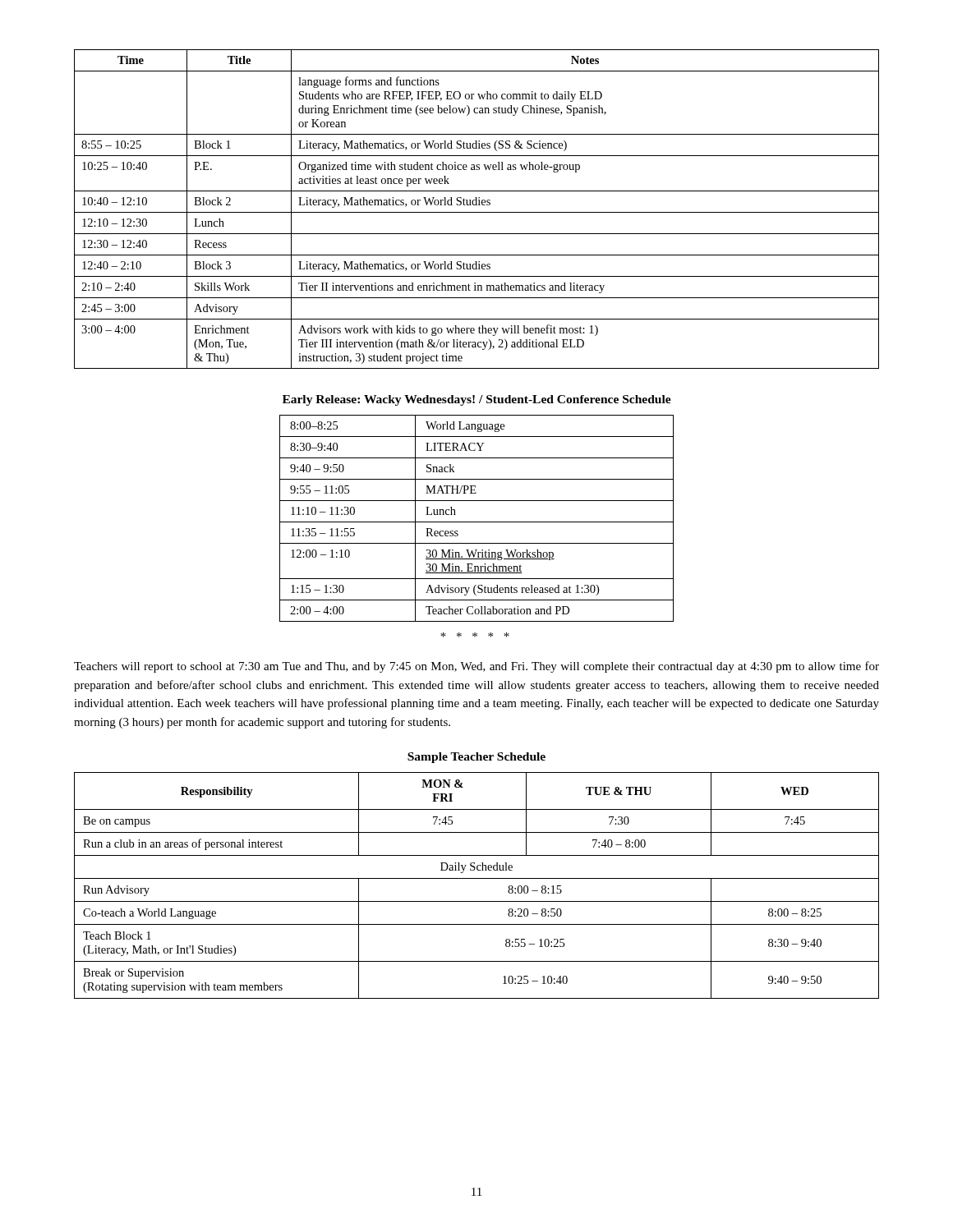Find the block on this page that starts "Teachers will report to"
This screenshot has height=1232, width=953.
tap(476, 694)
